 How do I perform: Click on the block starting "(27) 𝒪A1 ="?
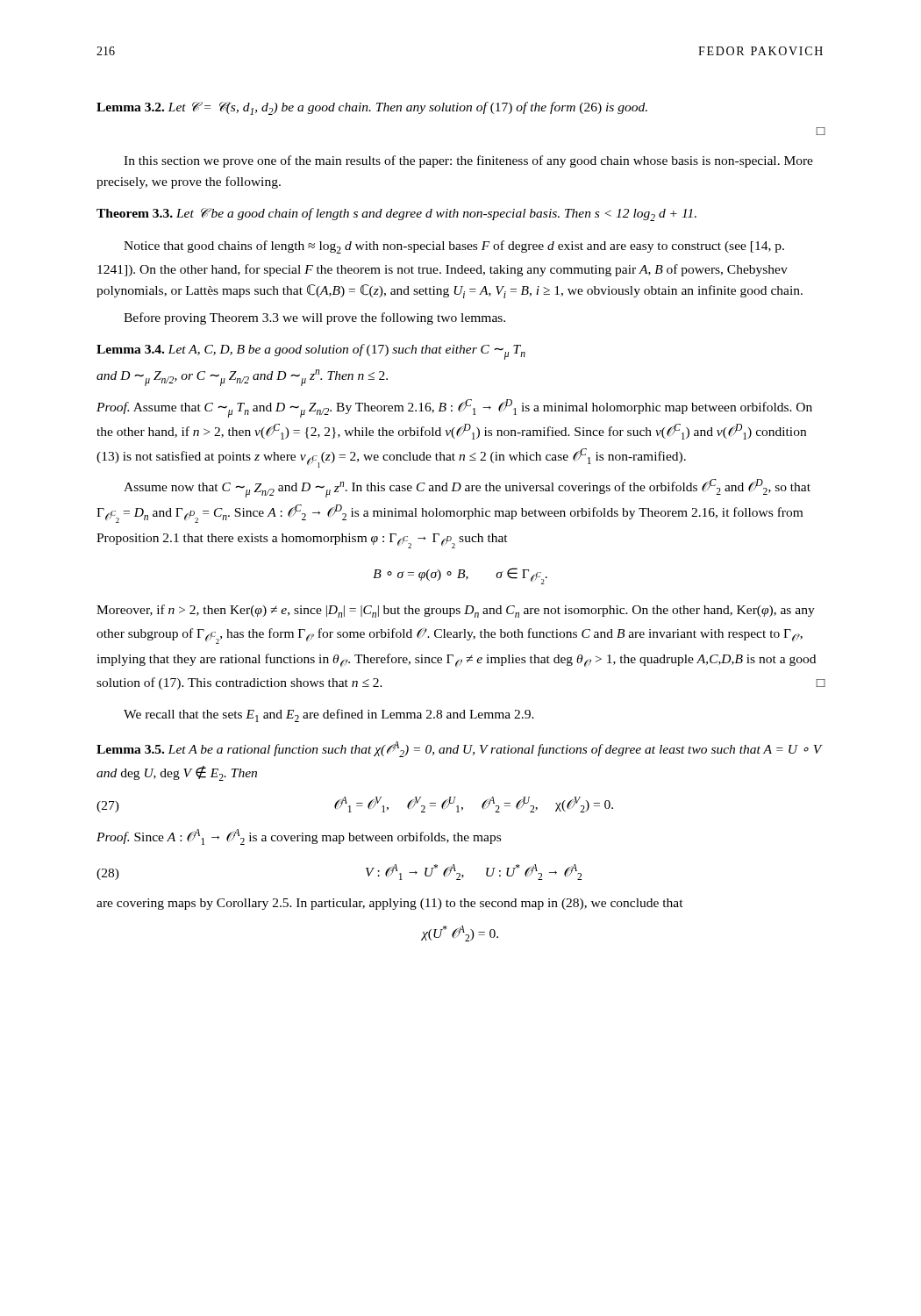click(x=460, y=806)
